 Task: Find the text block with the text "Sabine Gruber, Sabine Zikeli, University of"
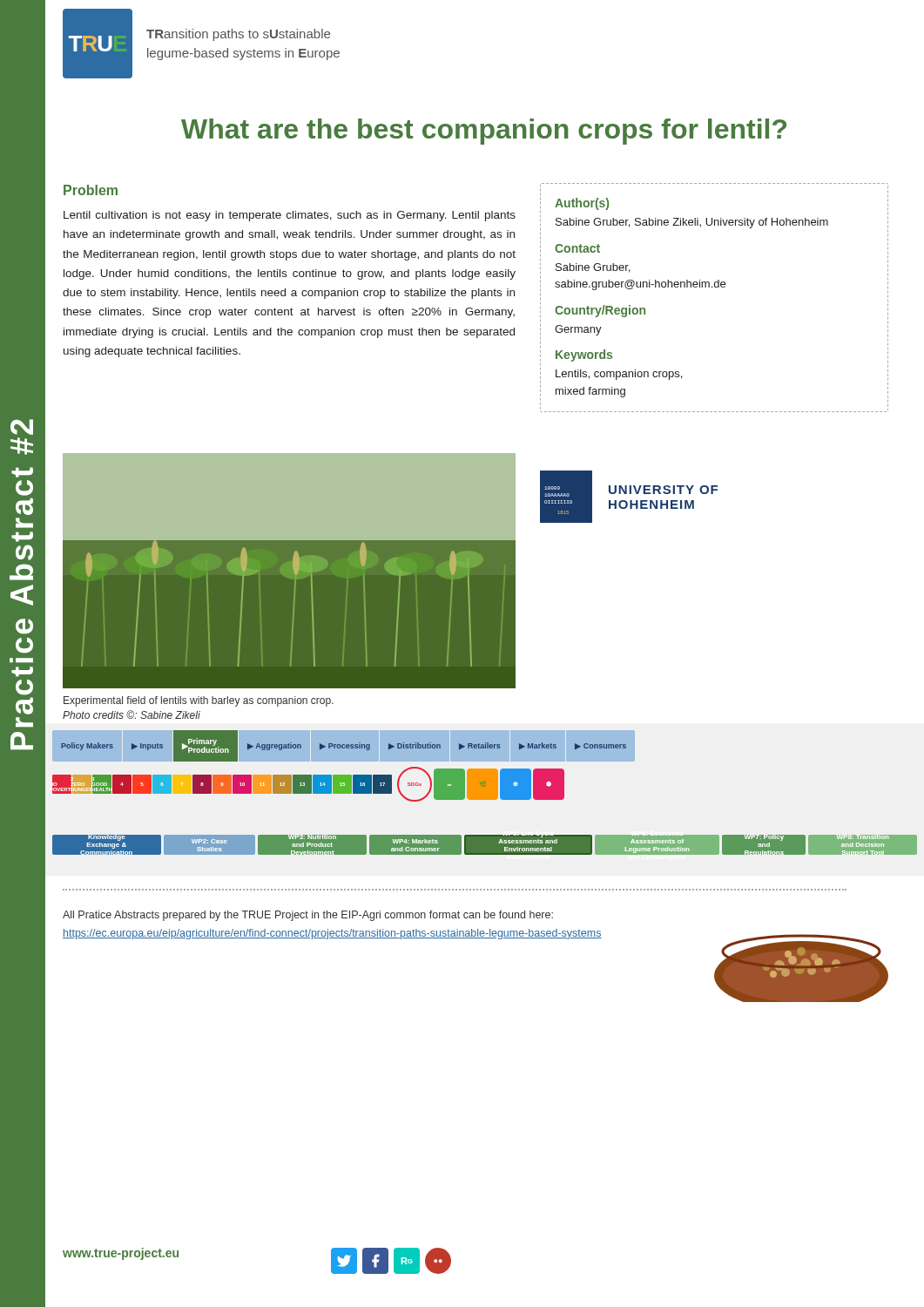[692, 222]
